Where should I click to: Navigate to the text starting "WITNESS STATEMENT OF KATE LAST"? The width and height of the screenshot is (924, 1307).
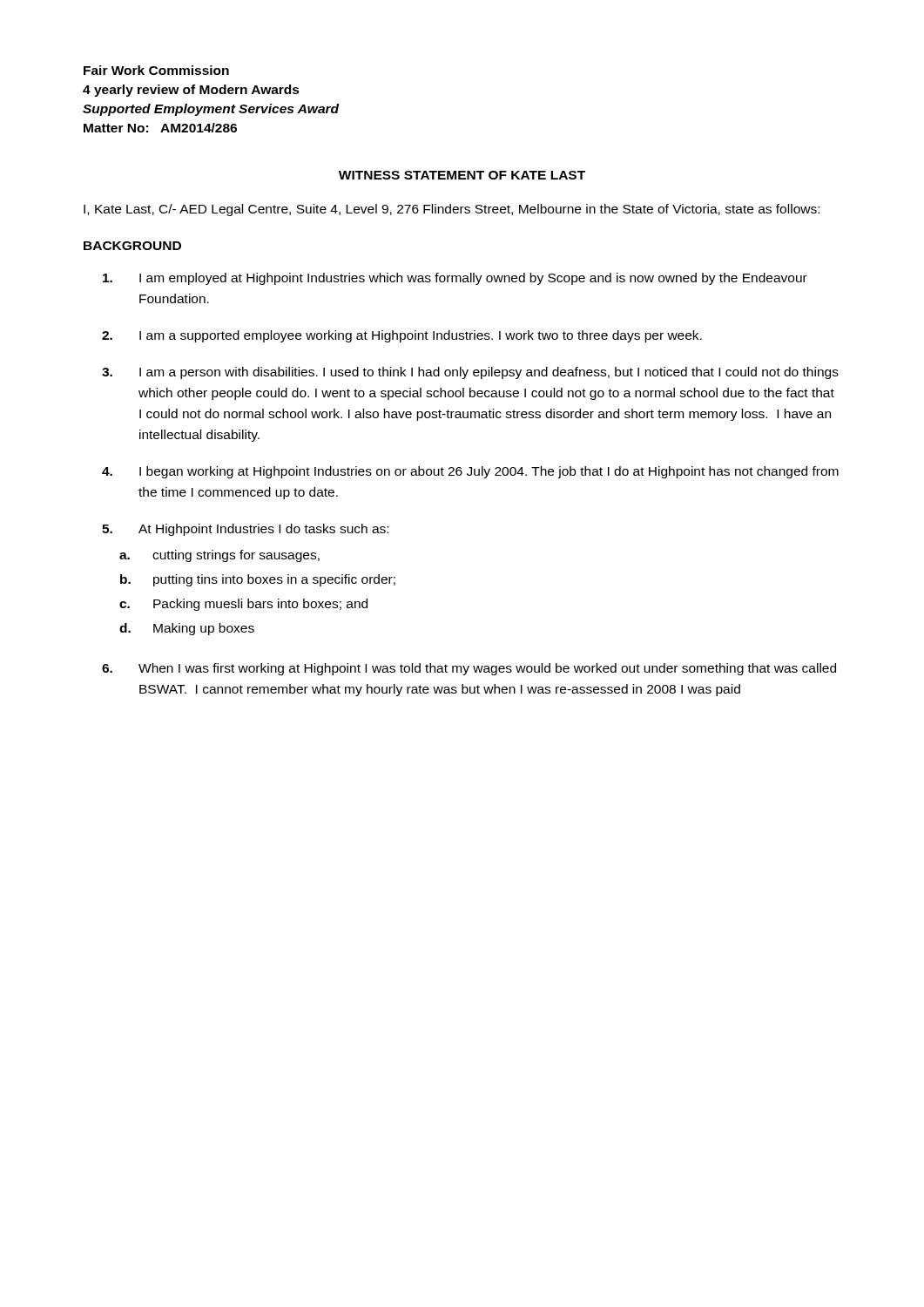click(x=462, y=175)
